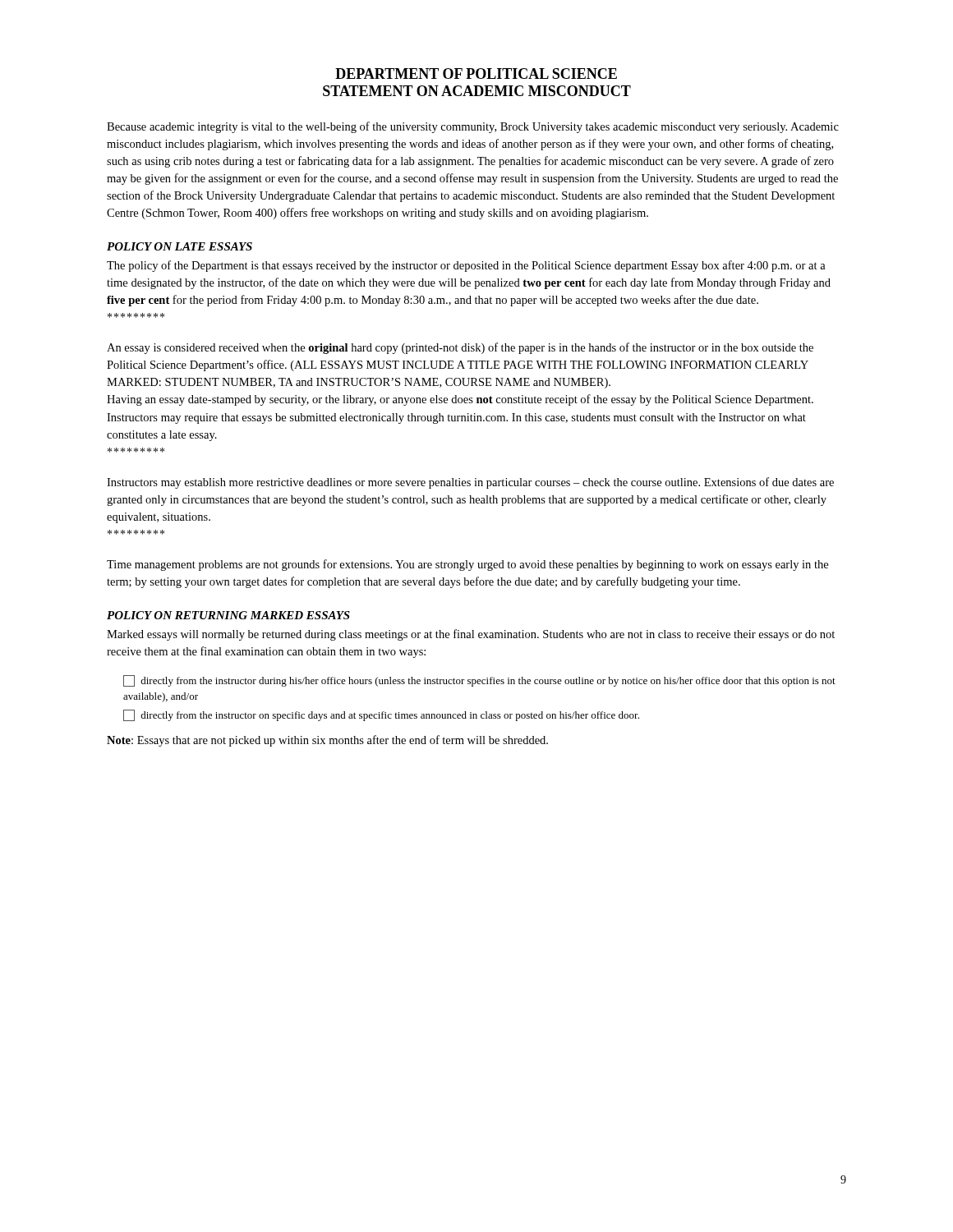The width and height of the screenshot is (953, 1232).
Task: Find the element starting "Instructors may establish more restrictive deadlines or more"
Action: click(471, 508)
